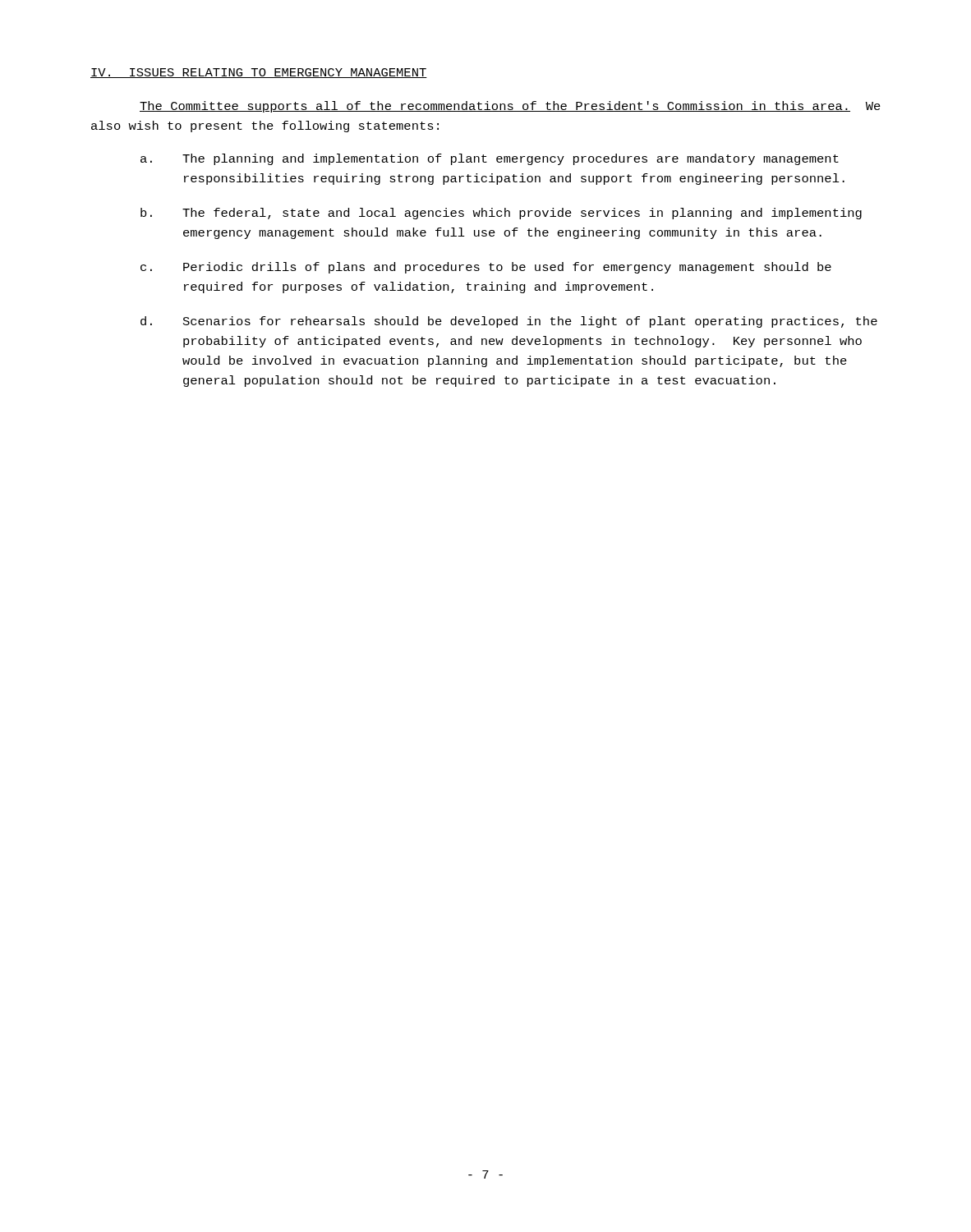Where is the passage that starts "The Committee supports all of the"?

point(486,117)
